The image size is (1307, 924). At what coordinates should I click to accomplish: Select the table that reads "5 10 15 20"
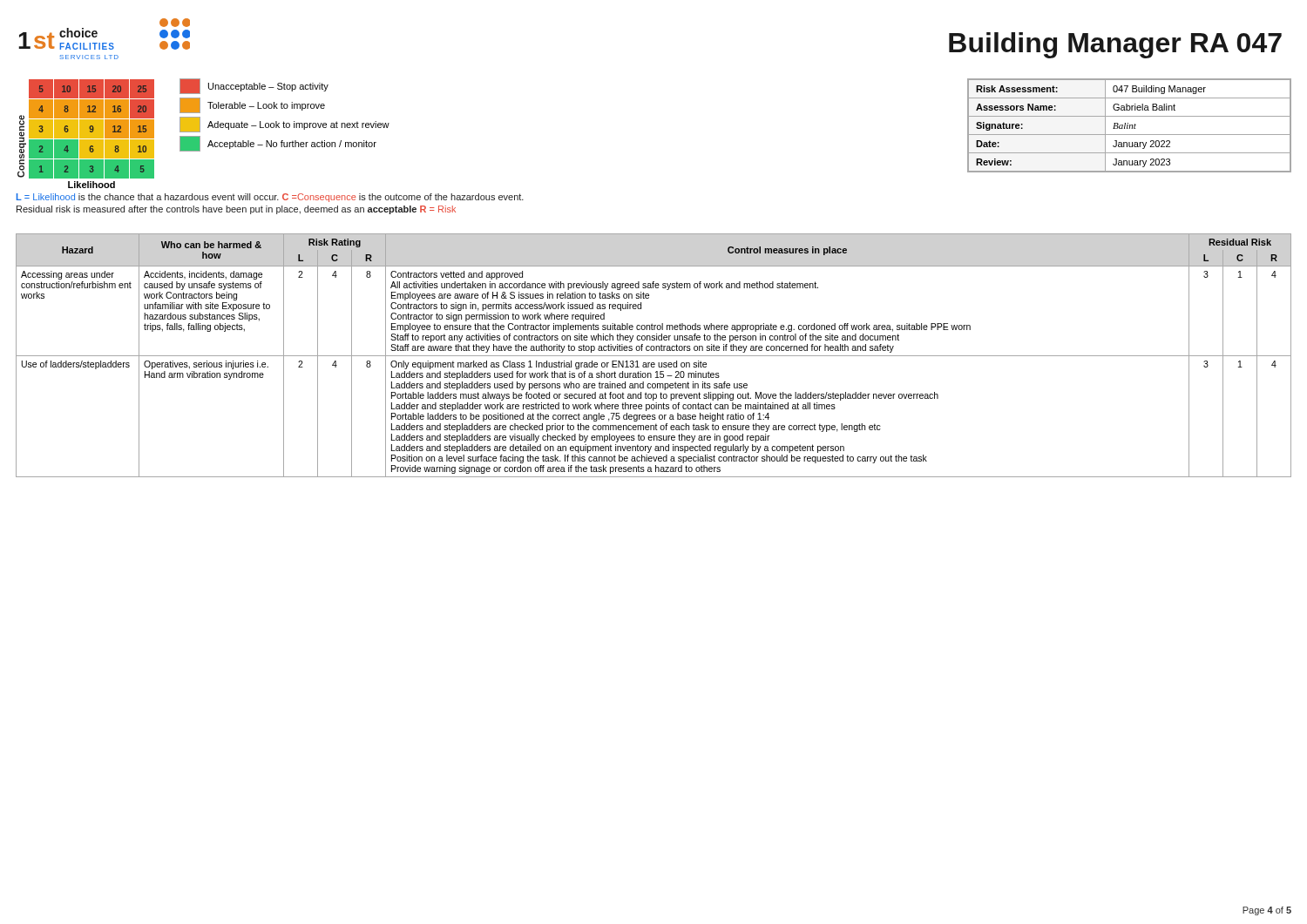pyautogui.click(x=85, y=134)
